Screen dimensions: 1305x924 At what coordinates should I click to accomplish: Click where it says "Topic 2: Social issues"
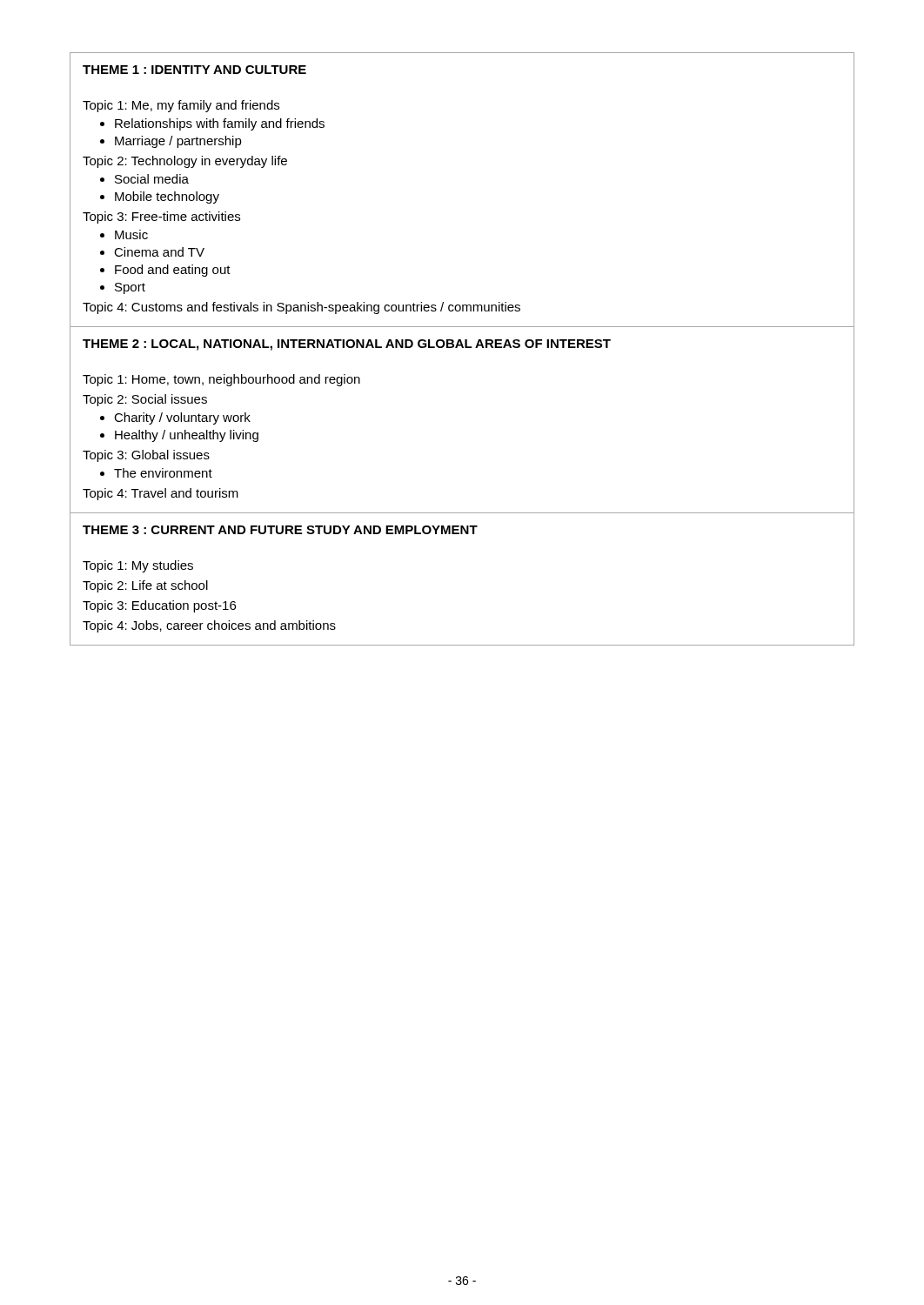145,399
